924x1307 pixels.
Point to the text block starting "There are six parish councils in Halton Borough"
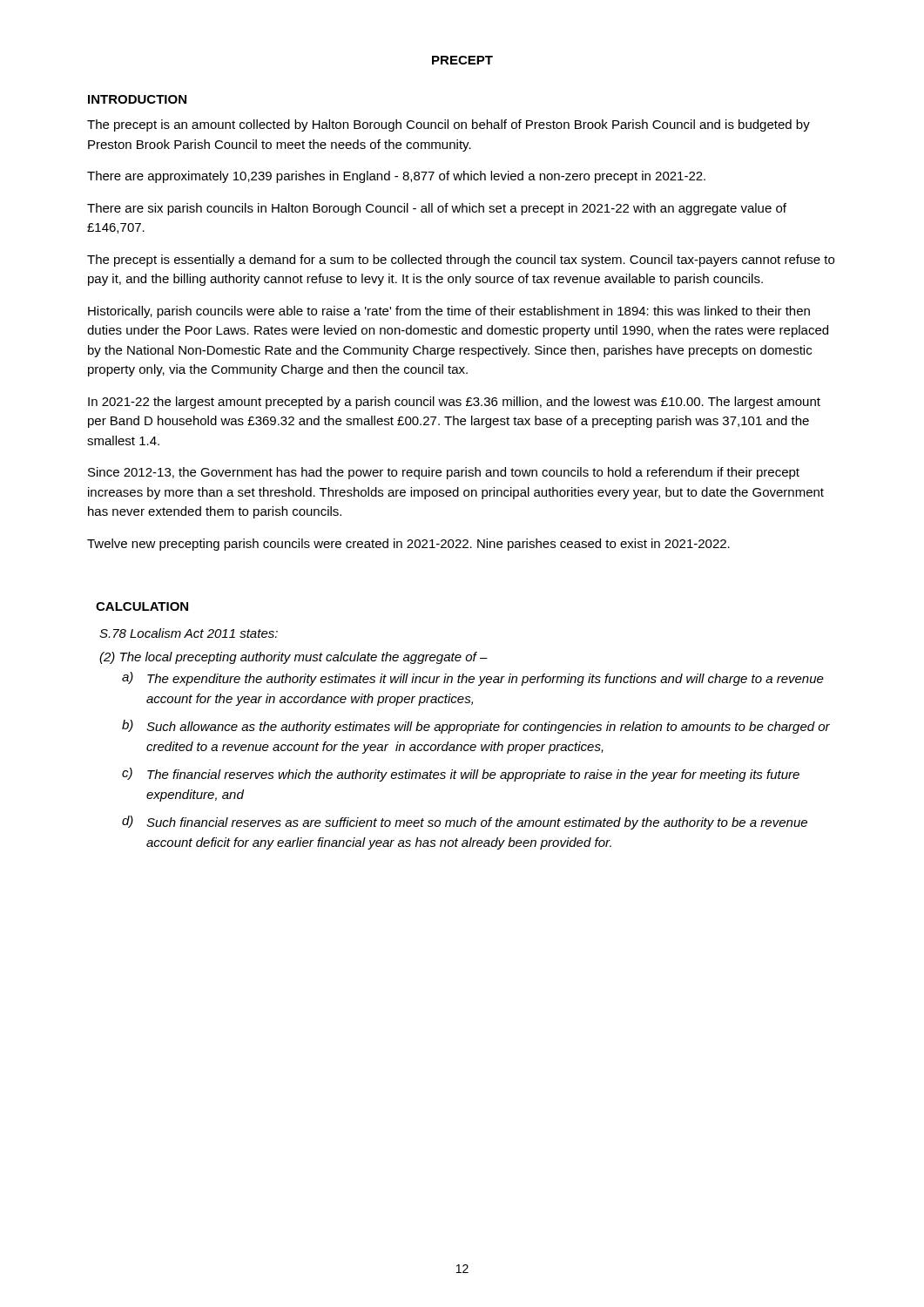tap(437, 217)
